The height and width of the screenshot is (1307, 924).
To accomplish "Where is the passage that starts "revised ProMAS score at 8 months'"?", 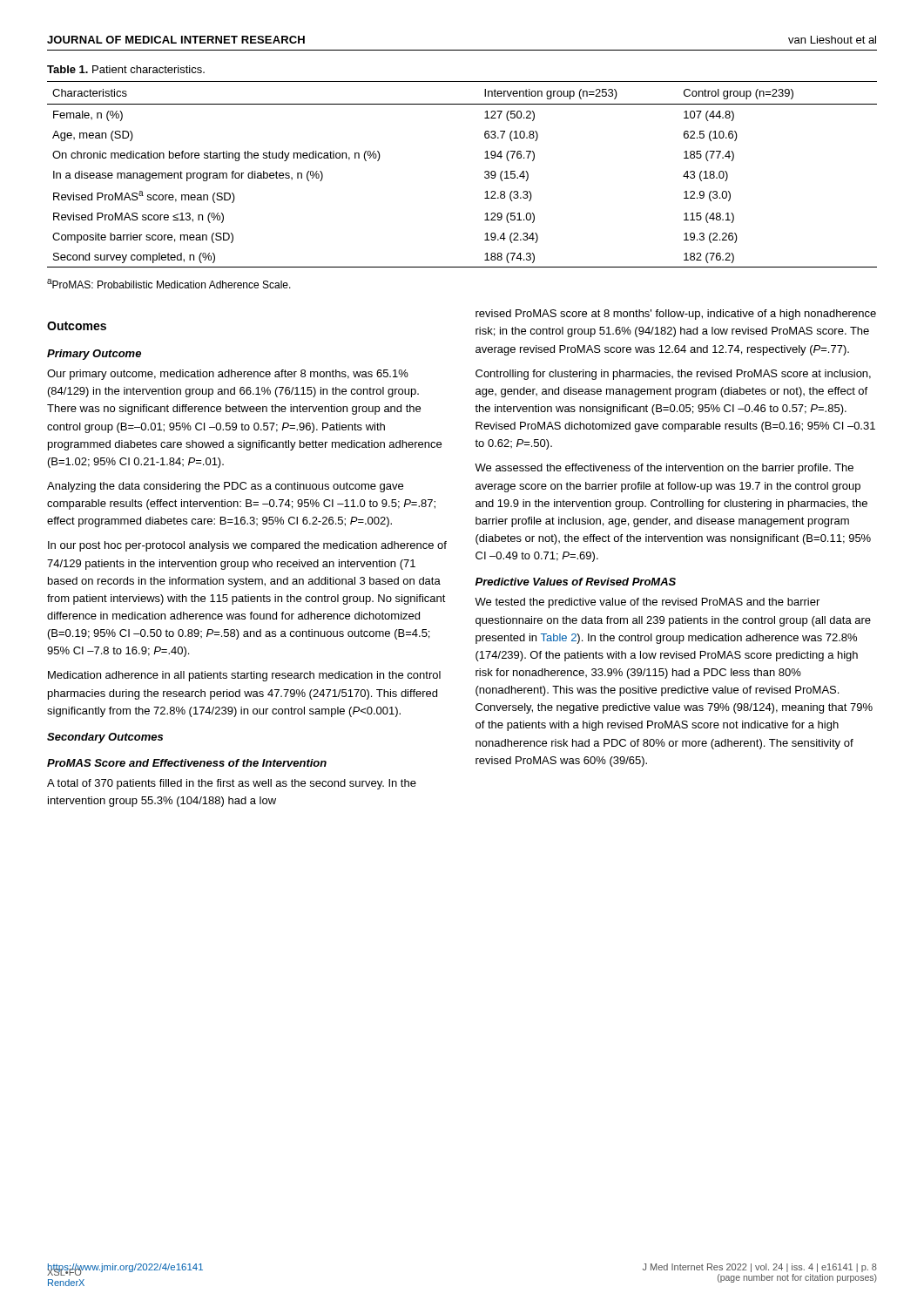I will 676,332.
